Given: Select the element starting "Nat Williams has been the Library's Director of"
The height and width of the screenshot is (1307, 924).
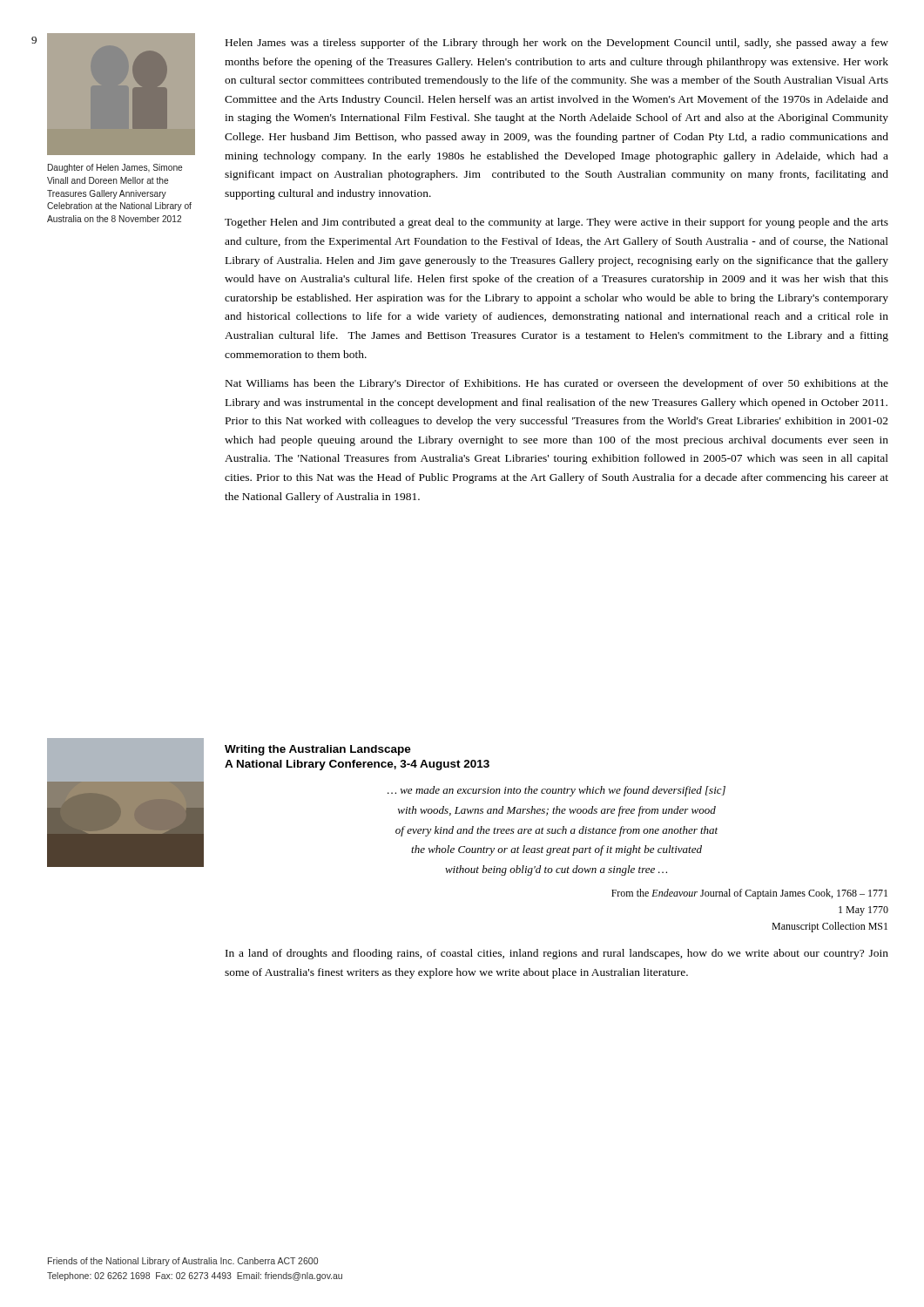Looking at the screenshot, I should 557,439.
